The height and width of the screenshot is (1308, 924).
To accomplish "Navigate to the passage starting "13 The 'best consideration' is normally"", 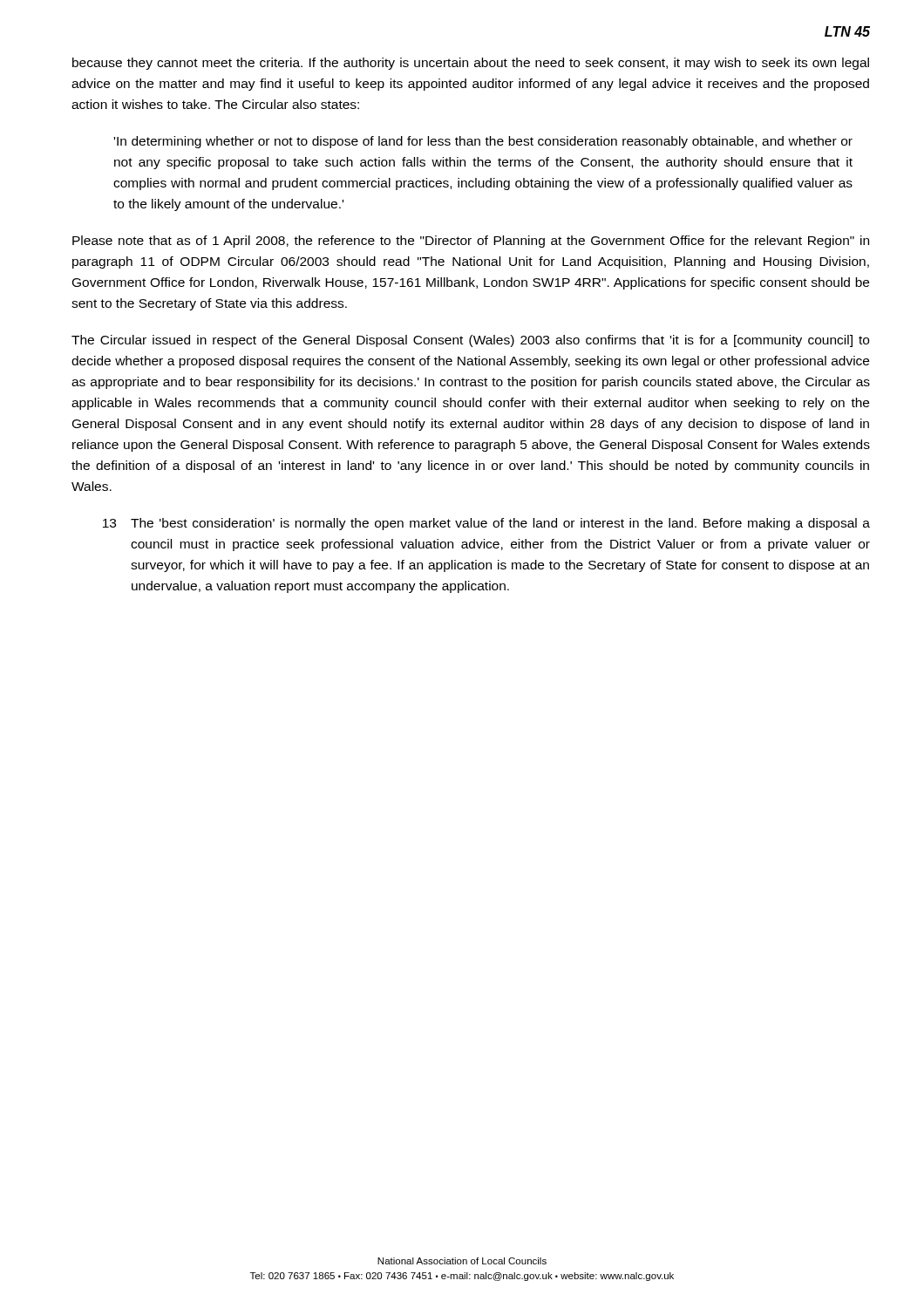I will (x=471, y=555).
